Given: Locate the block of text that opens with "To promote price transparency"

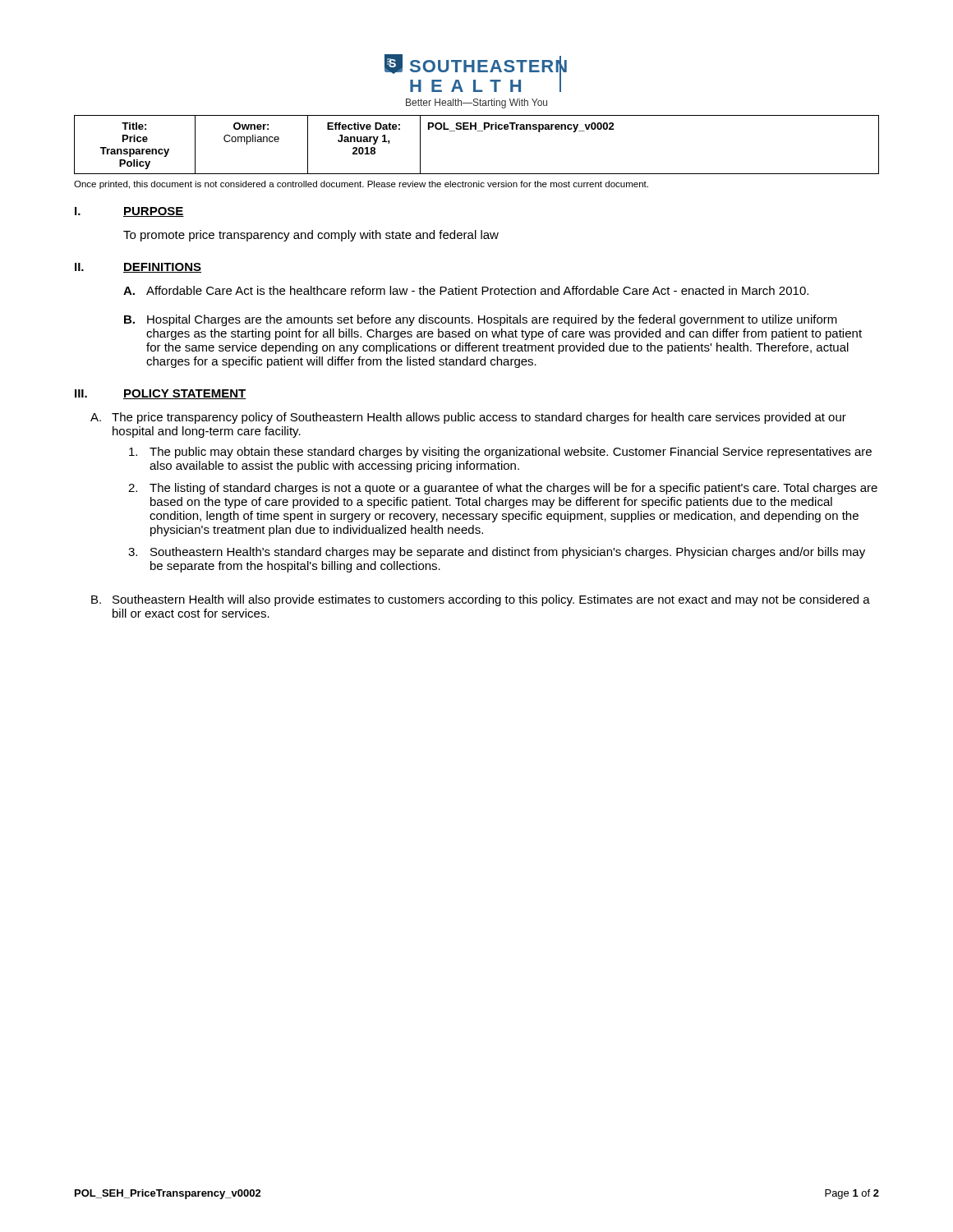Looking at the screenshot, I should [311, 235].
